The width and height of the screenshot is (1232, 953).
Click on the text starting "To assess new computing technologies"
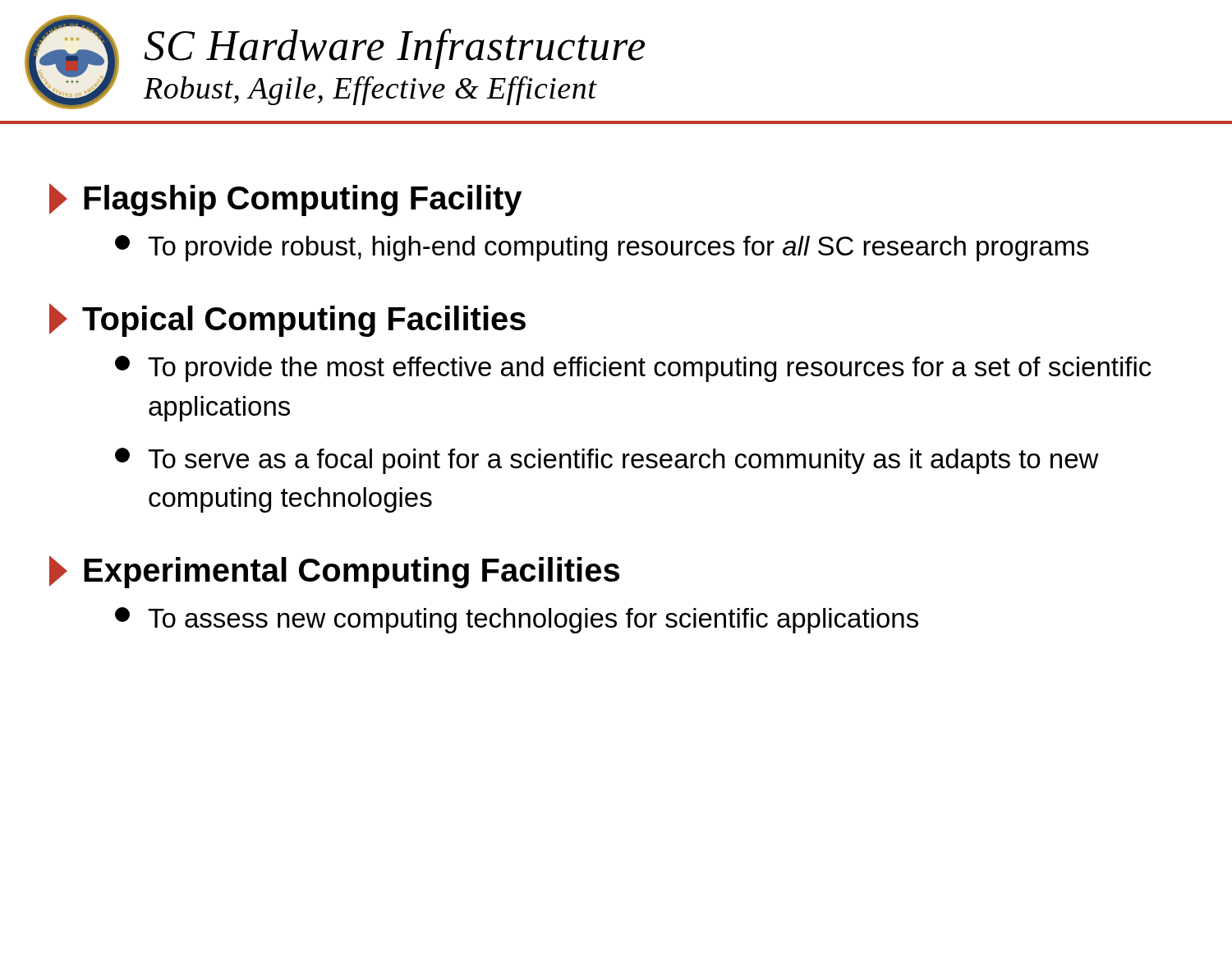(x=517, y=619)
